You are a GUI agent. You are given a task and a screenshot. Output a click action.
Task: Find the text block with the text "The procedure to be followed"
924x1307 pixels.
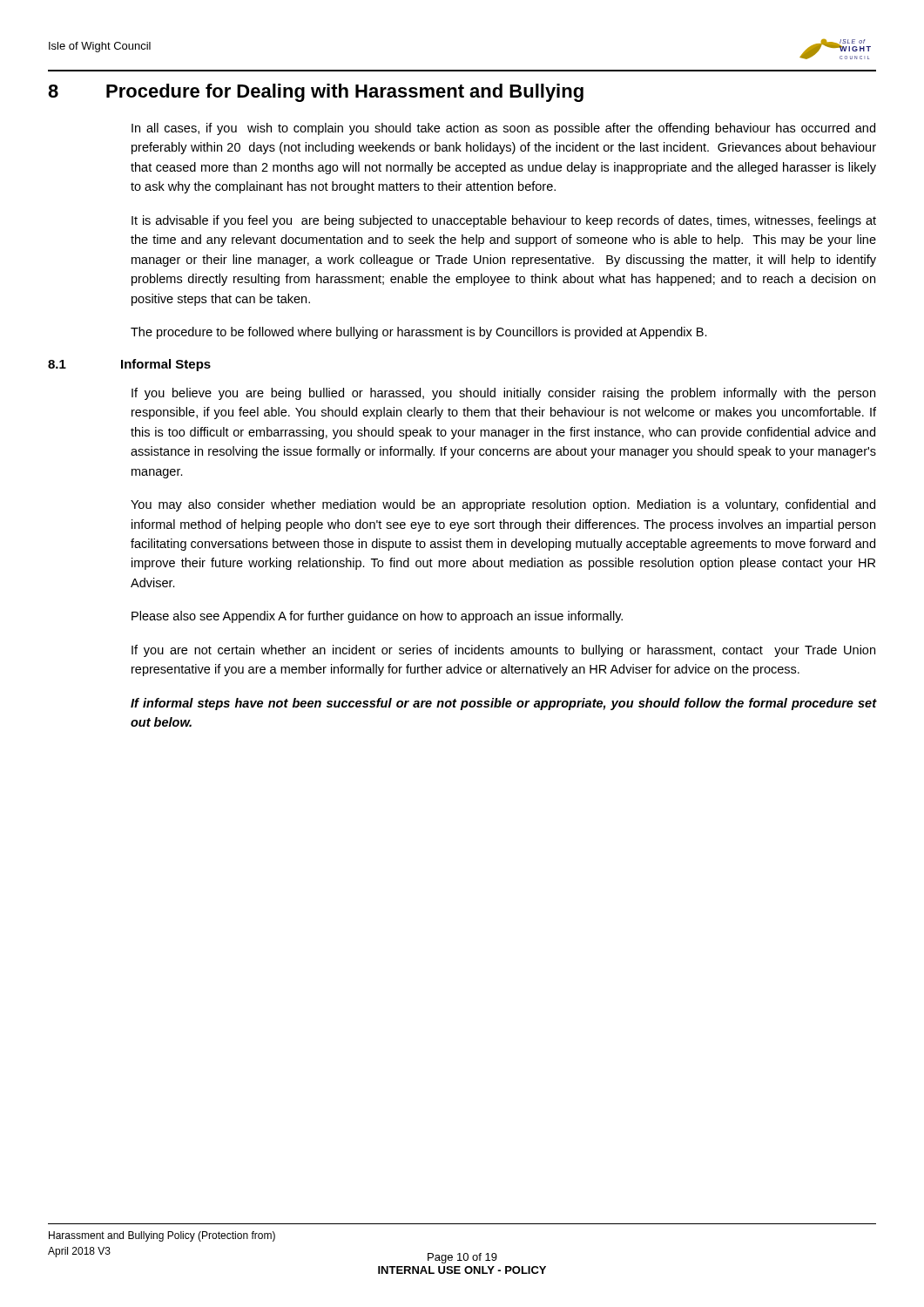coord(419,332)
